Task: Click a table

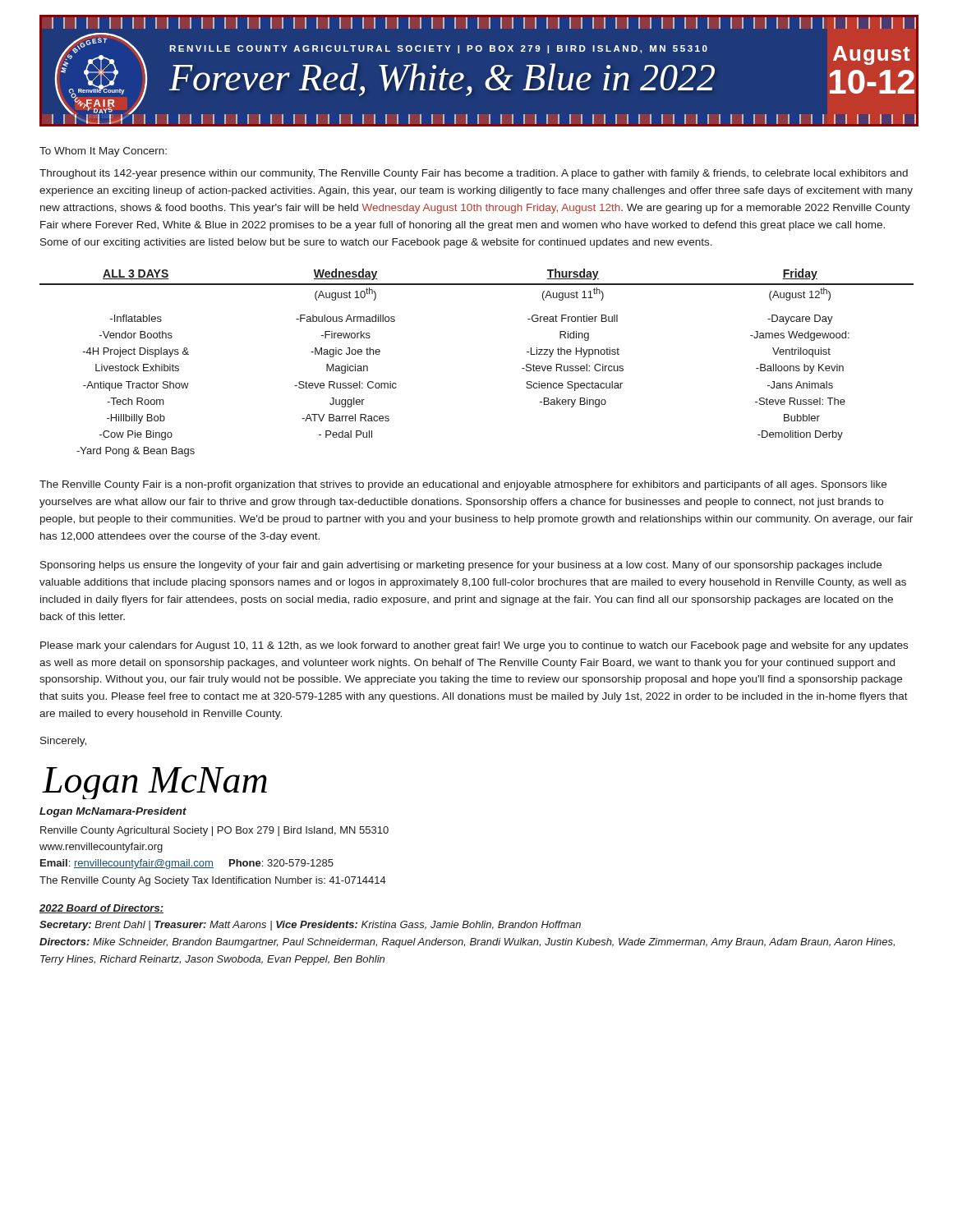Action: click(476, 364)
